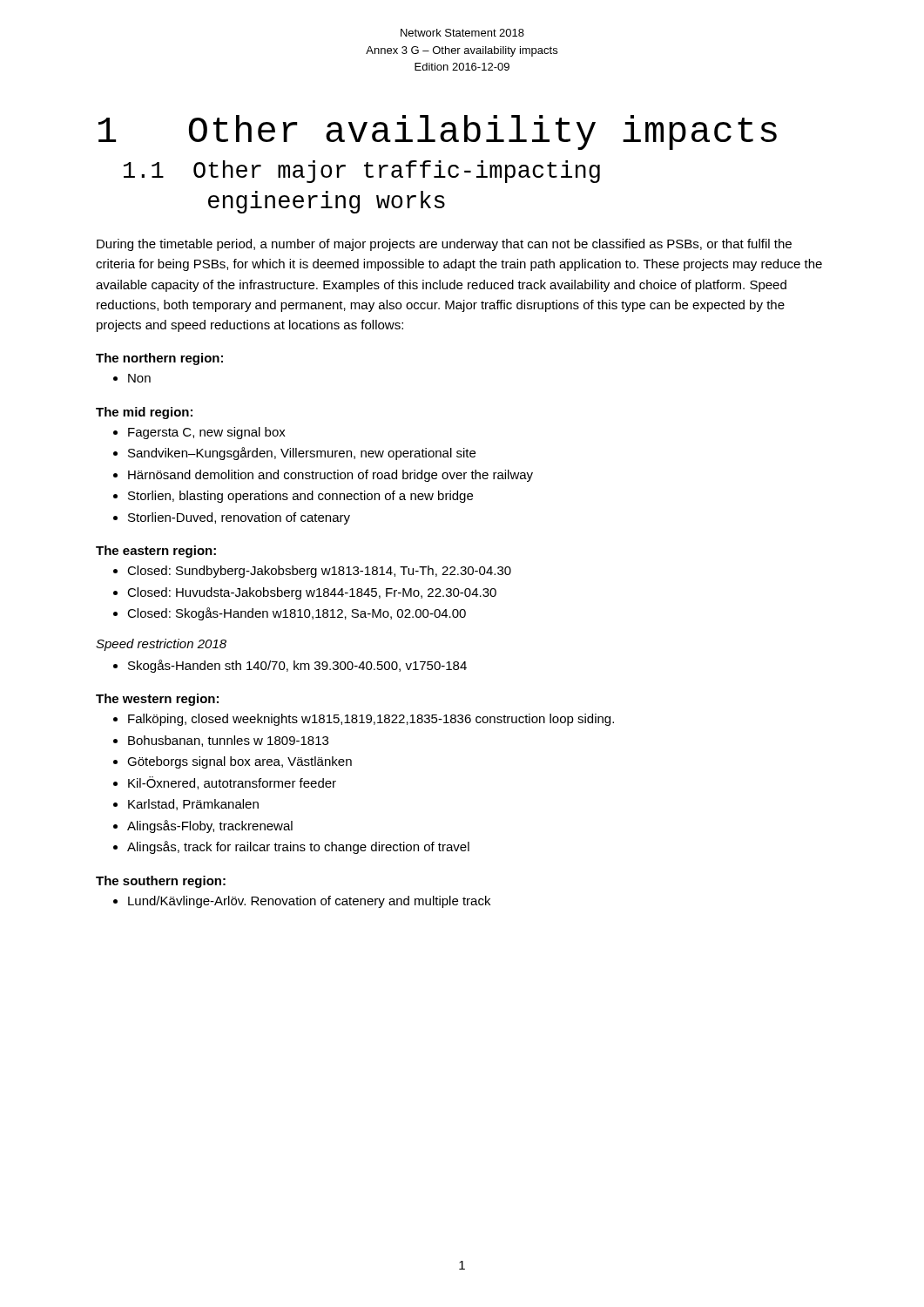
Task: Locate the text "Sandviken–Kungsgården, Villersmuren, new operational site"
Action: [302, 453]
